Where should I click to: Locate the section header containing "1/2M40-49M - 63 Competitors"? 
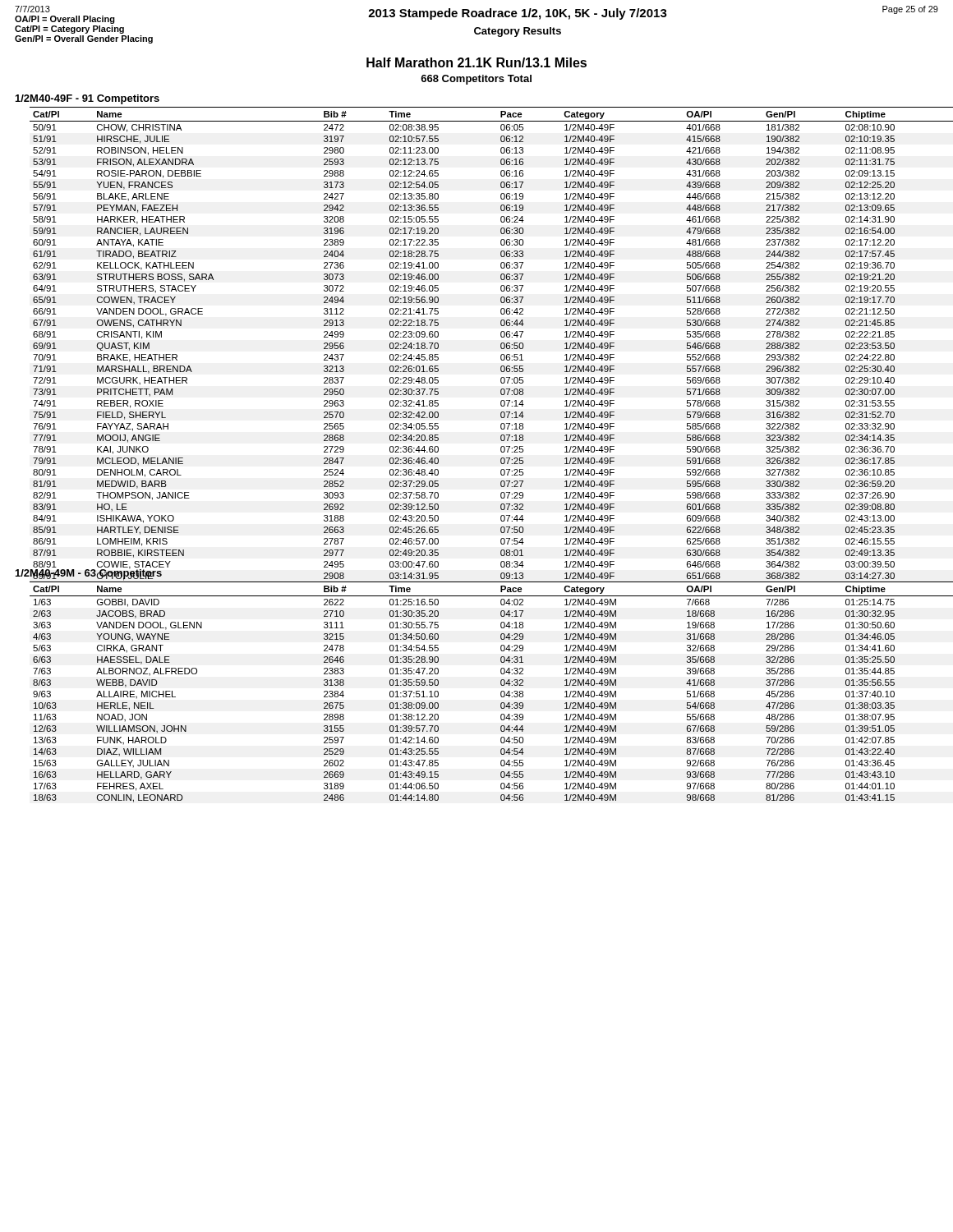pos(88,573)
